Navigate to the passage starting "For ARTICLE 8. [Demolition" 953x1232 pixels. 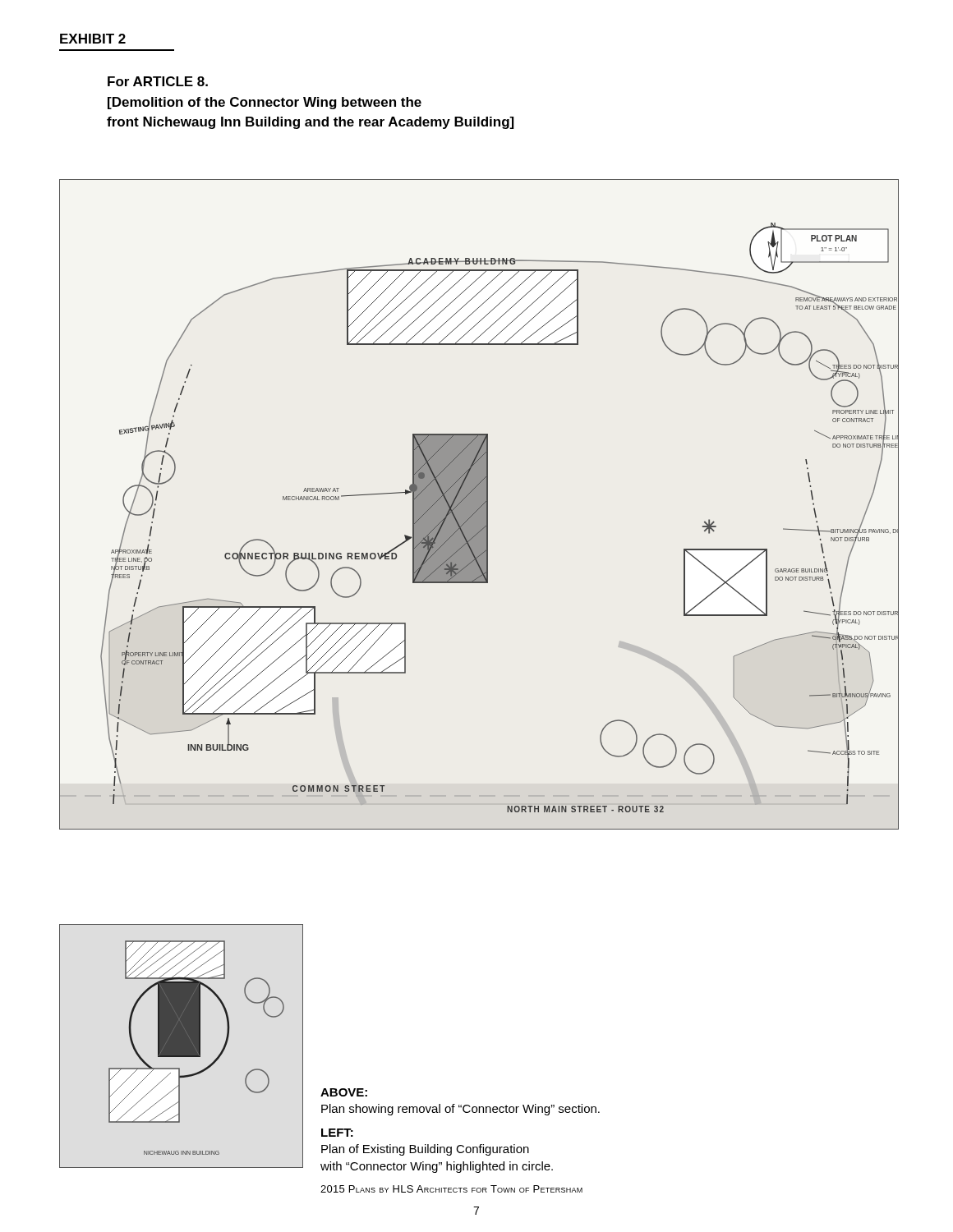pos(311,102)
